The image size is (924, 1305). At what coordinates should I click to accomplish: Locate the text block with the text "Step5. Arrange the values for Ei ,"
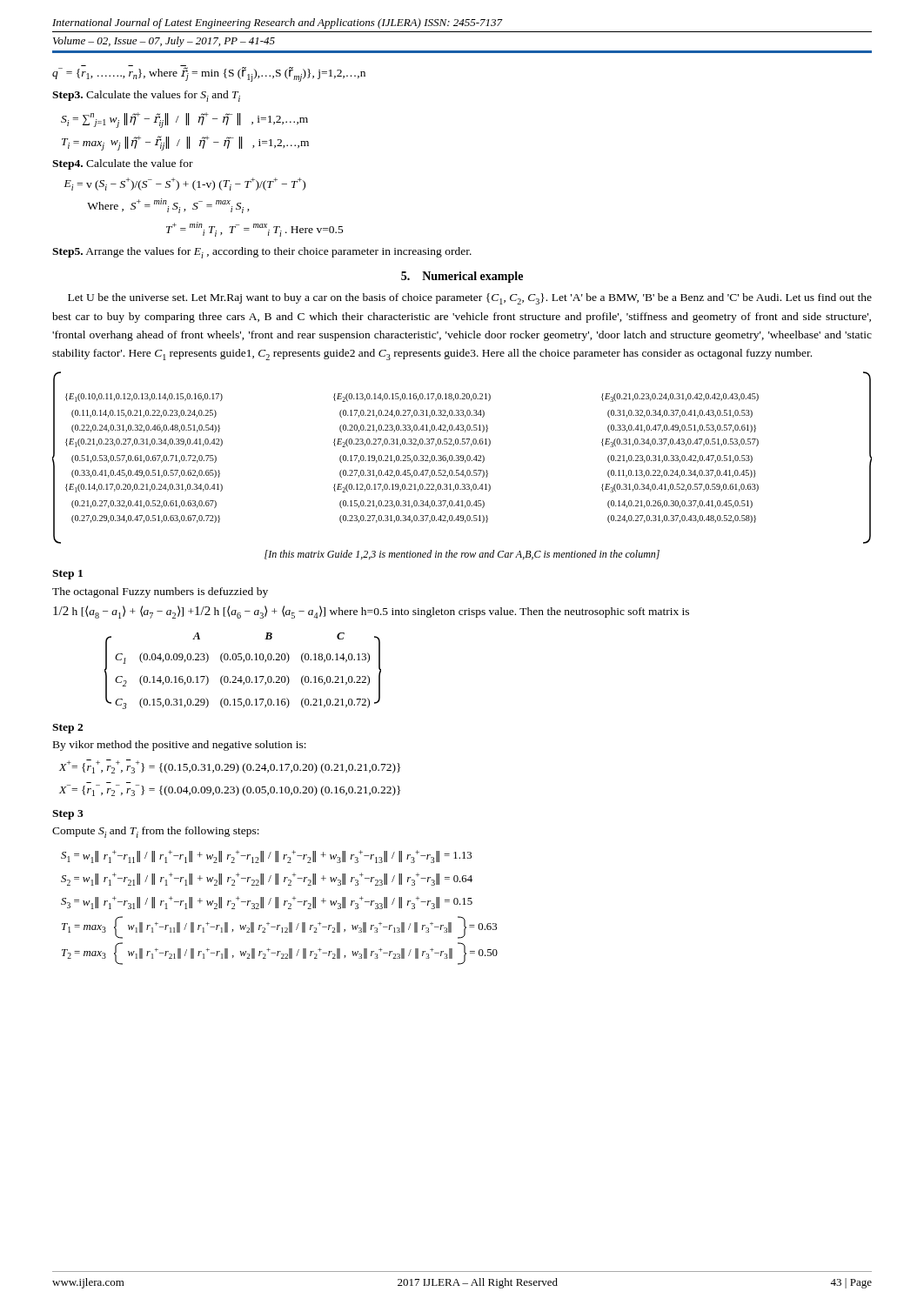coord(262,252)
